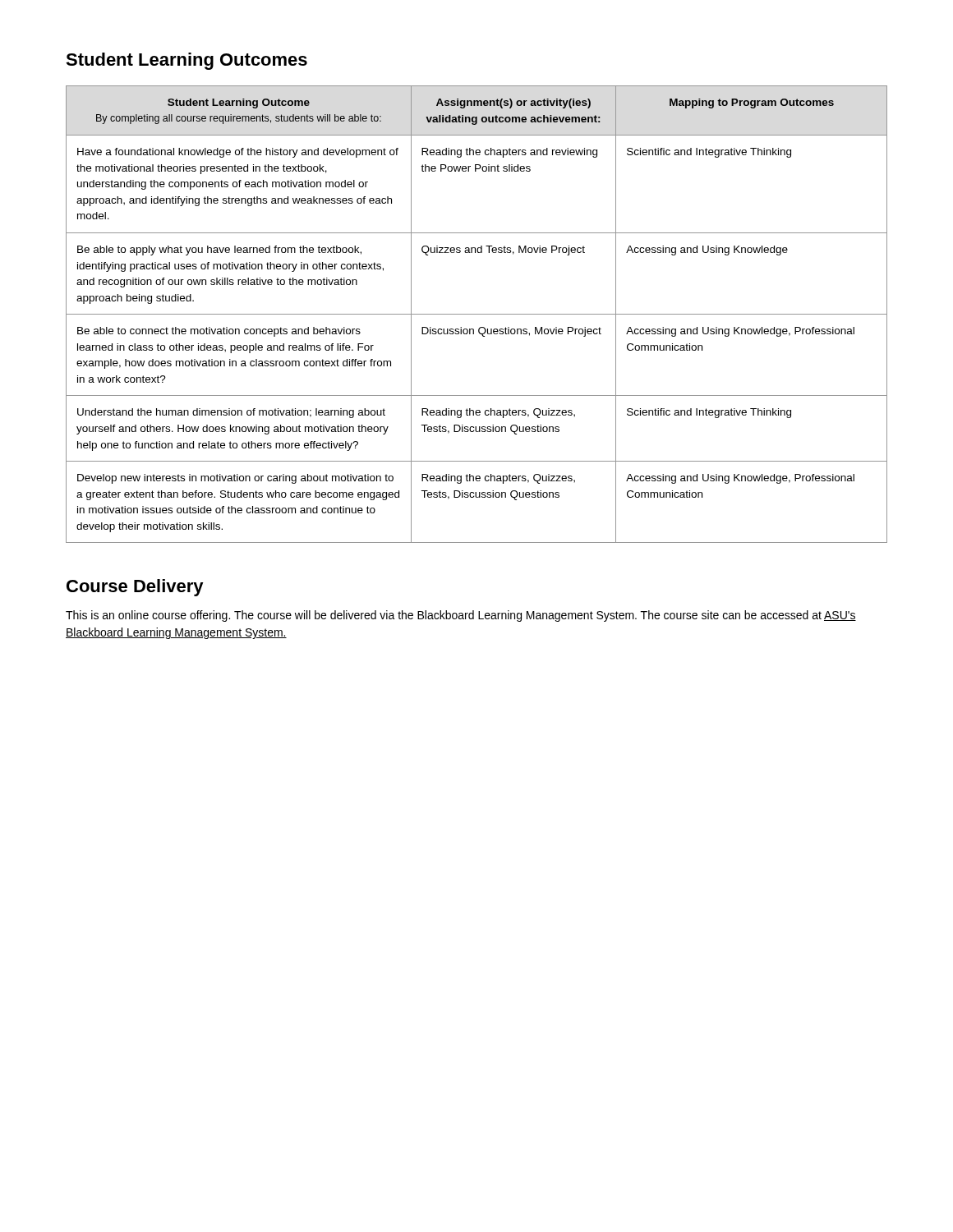Find a table
953x1232 pixels.
click(476, 314)
